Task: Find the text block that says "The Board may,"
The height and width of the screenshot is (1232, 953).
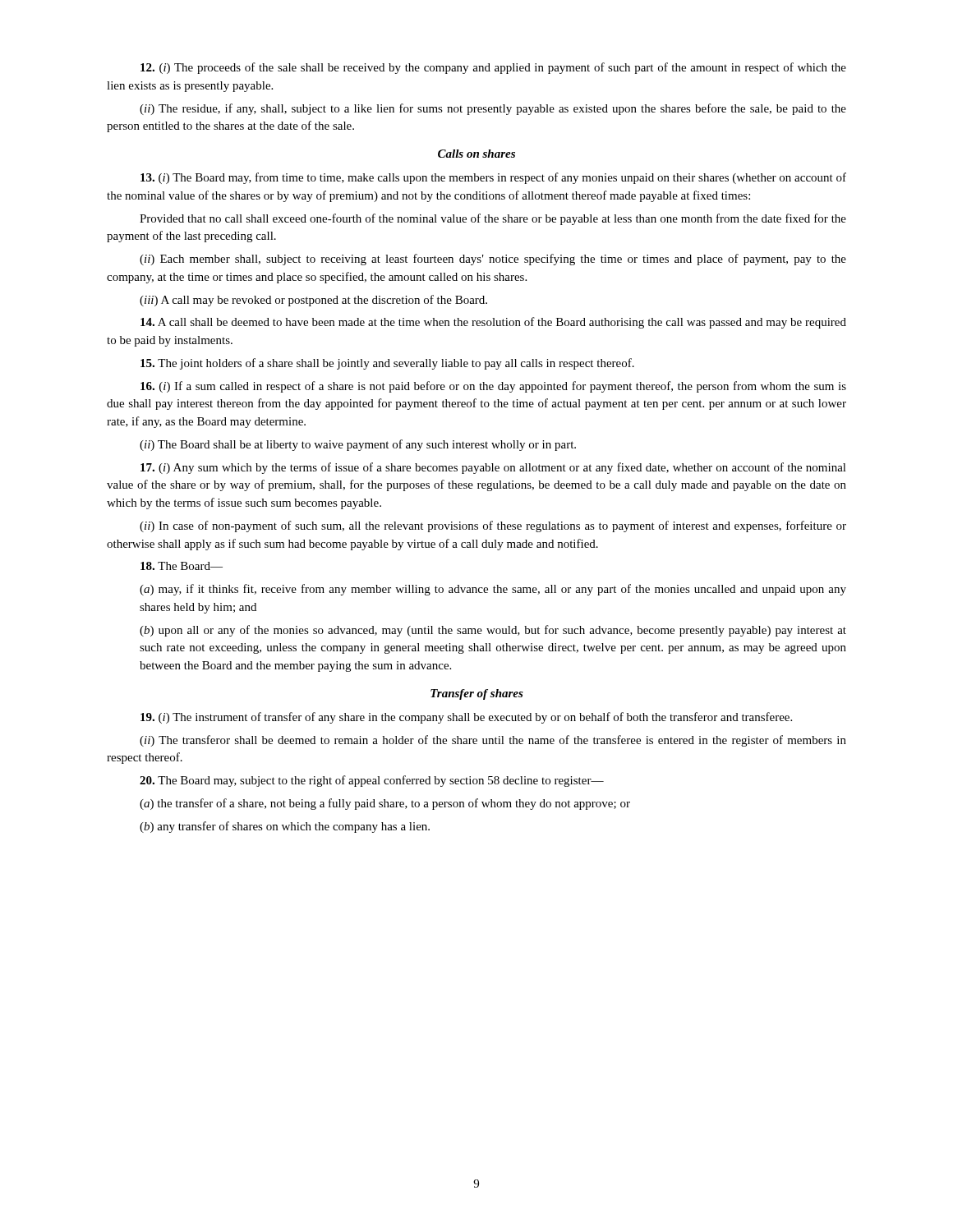Action: point(372,780)
